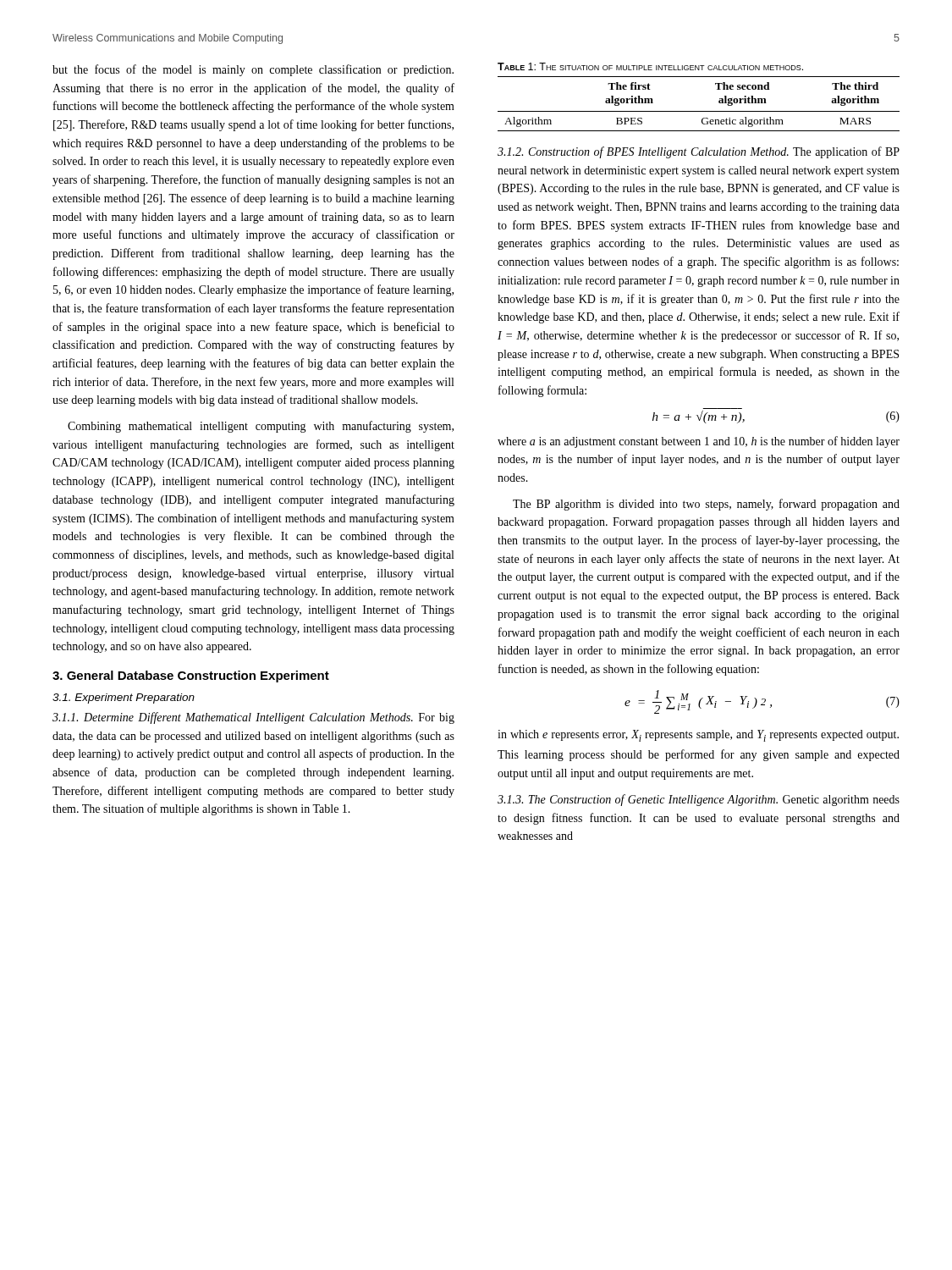Select the block starting "3. General Database Construction Experiment"
The image size is (952, 1270).
[x=191, y=675]
